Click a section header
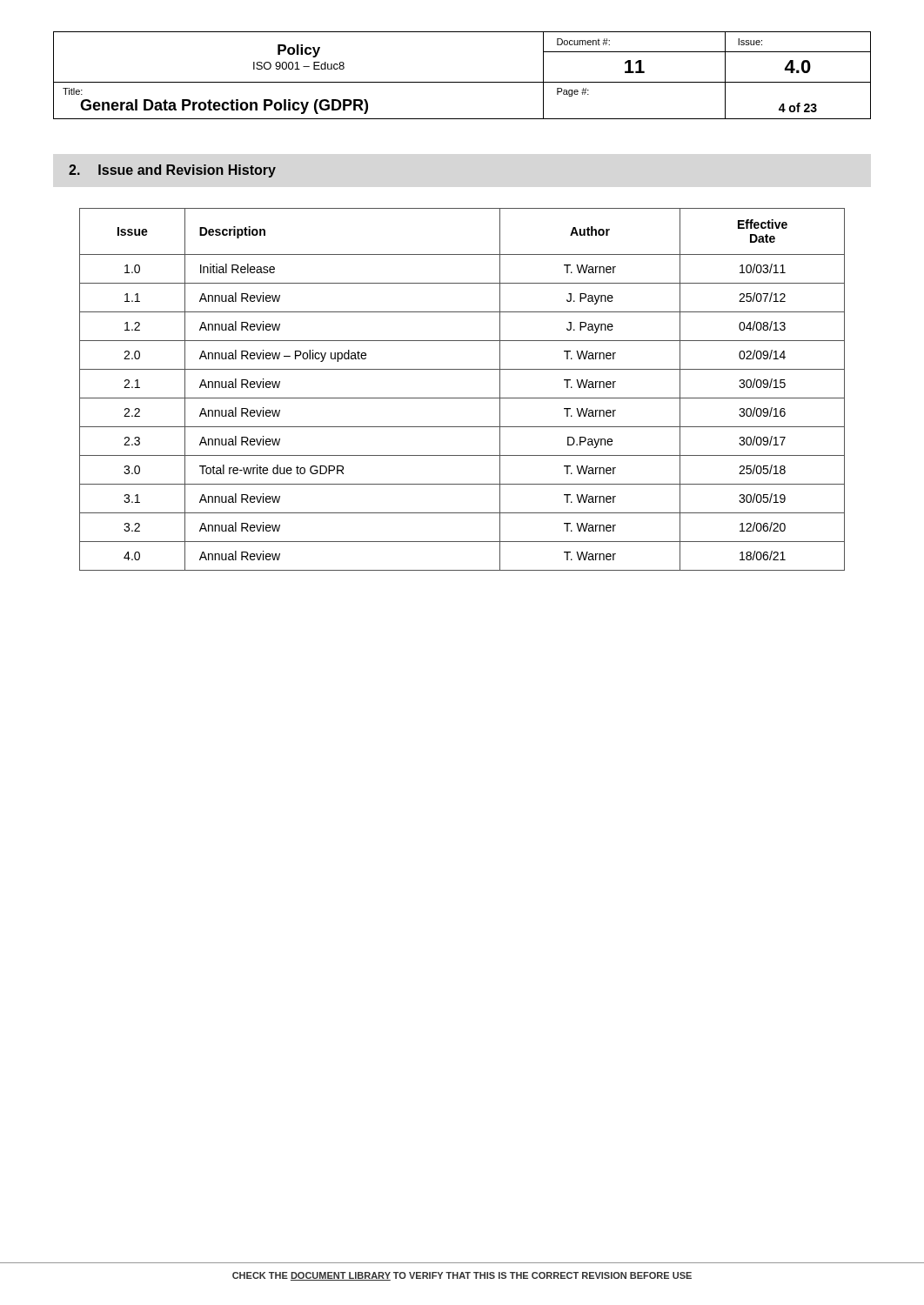 coord(462,170)
